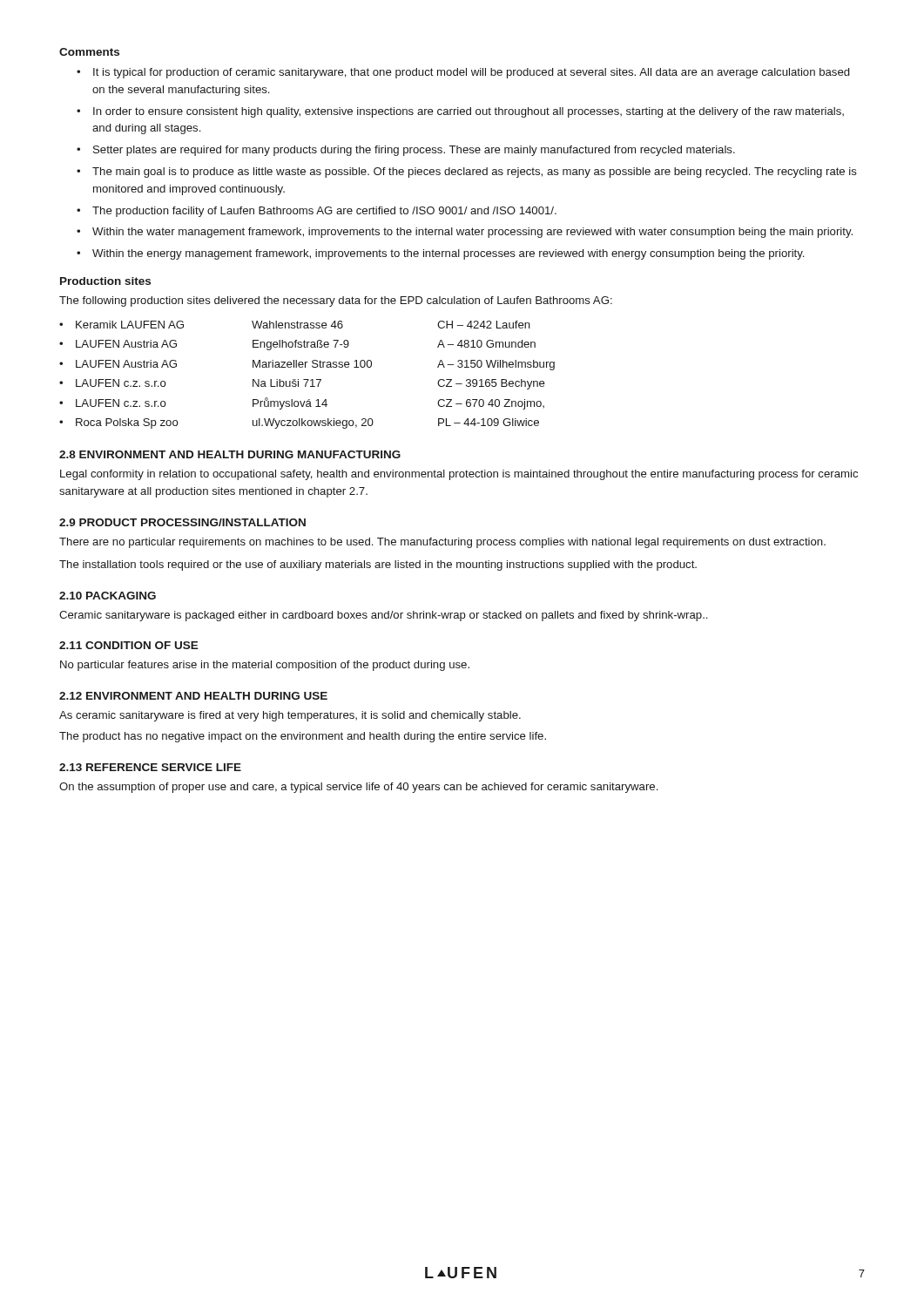Image resolution: width=924 pixels, height=1307 pixels.
Task: Find the text starting "The main goal is to produce as little"
Action: click(x=475, y=180)
